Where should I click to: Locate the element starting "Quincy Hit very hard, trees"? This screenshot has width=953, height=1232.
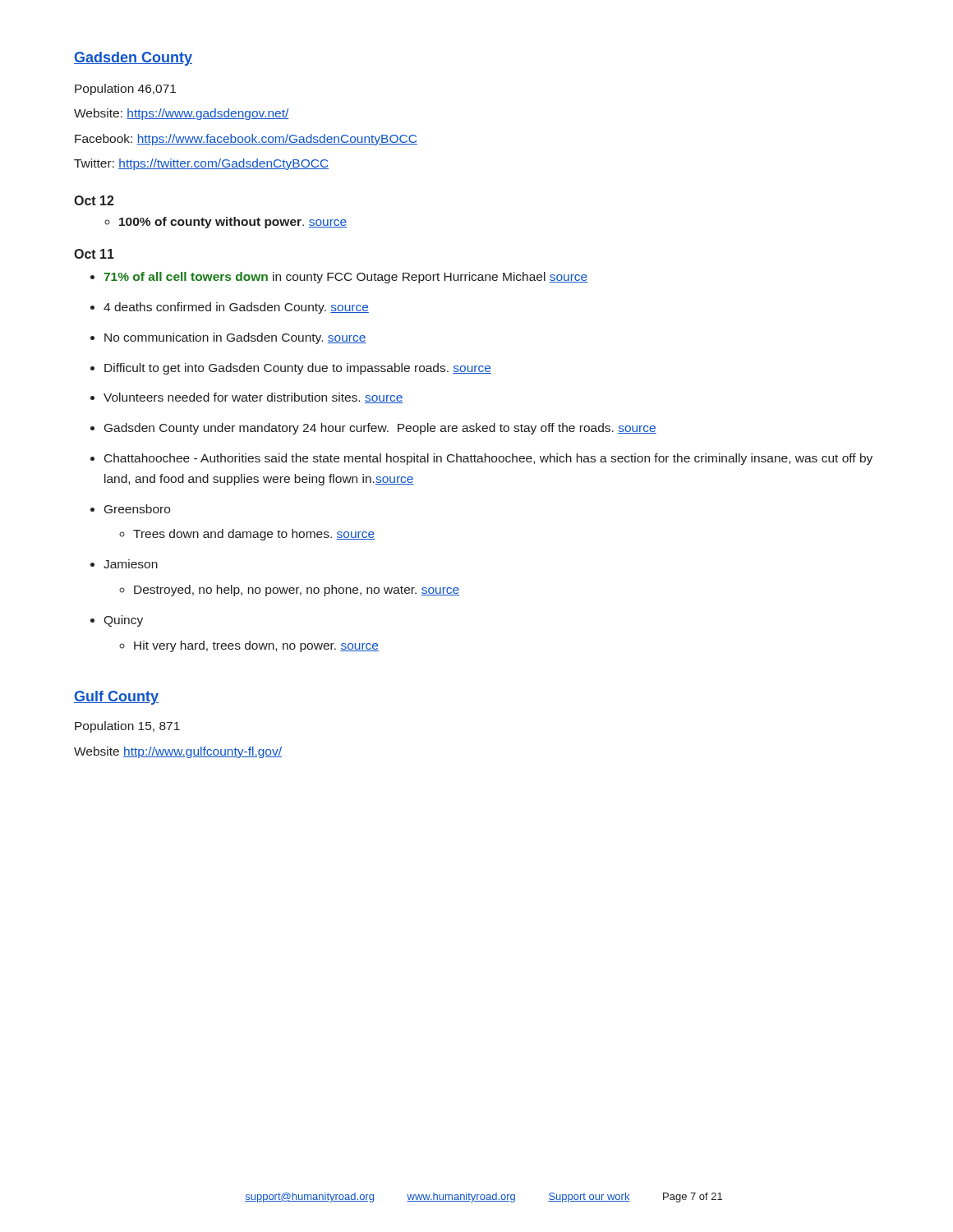click(123, 621)
